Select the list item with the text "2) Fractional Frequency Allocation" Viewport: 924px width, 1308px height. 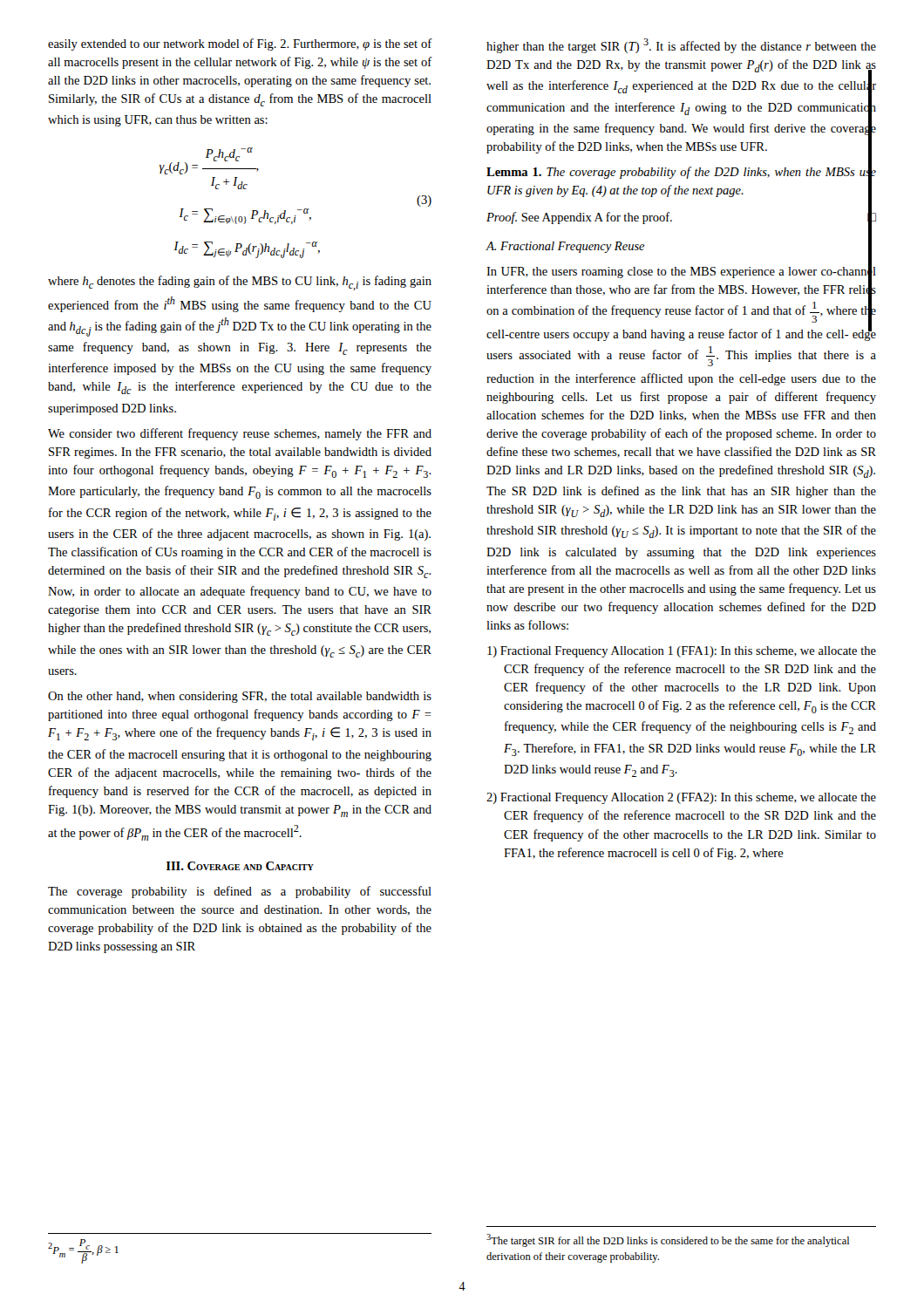click(x=681, y=825)
